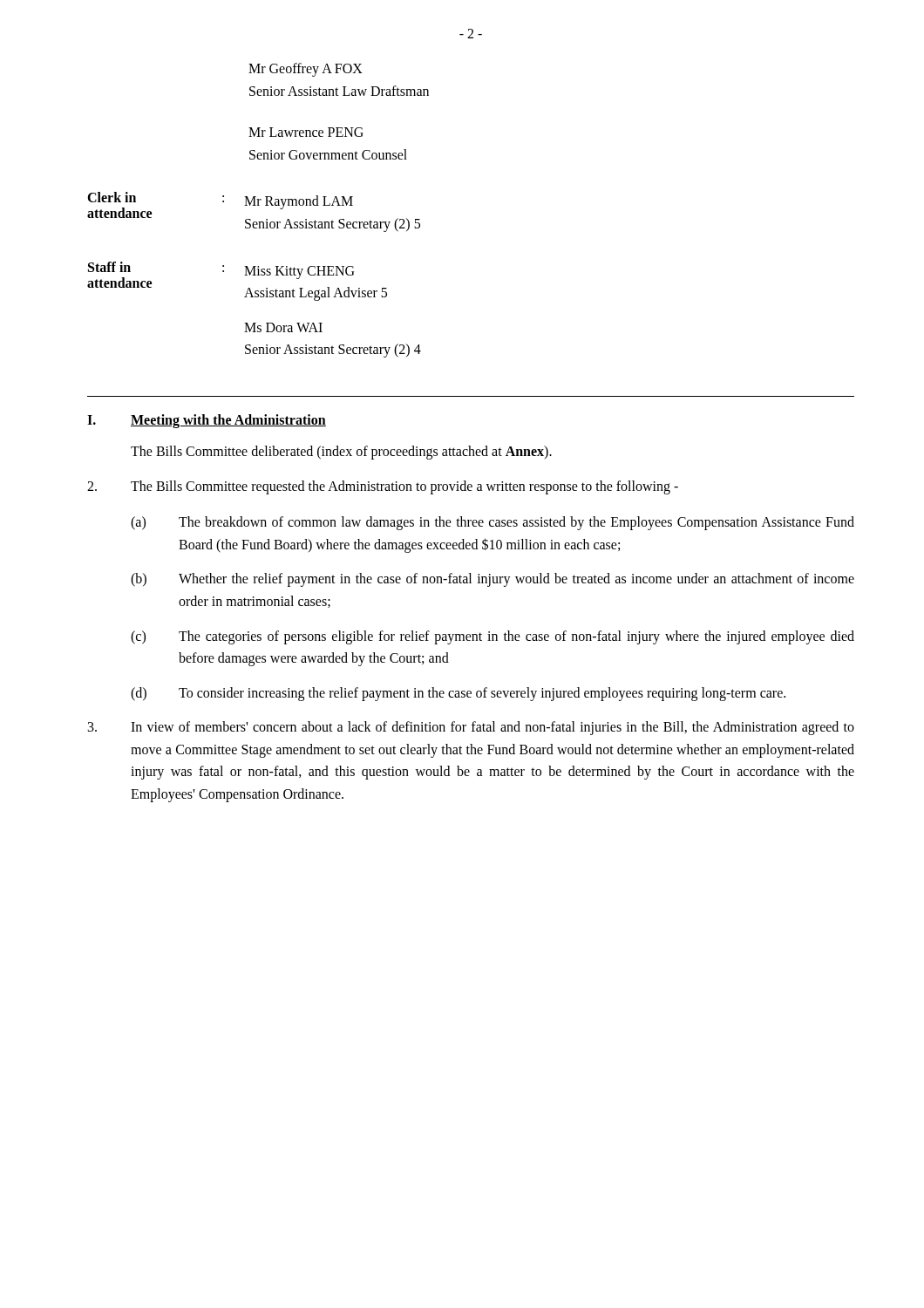Click on the block starting "Mr Lawrence PENG Senior Government Counsel"
Viewport: 924px width, 1308px height.
(x=328, y=143)
